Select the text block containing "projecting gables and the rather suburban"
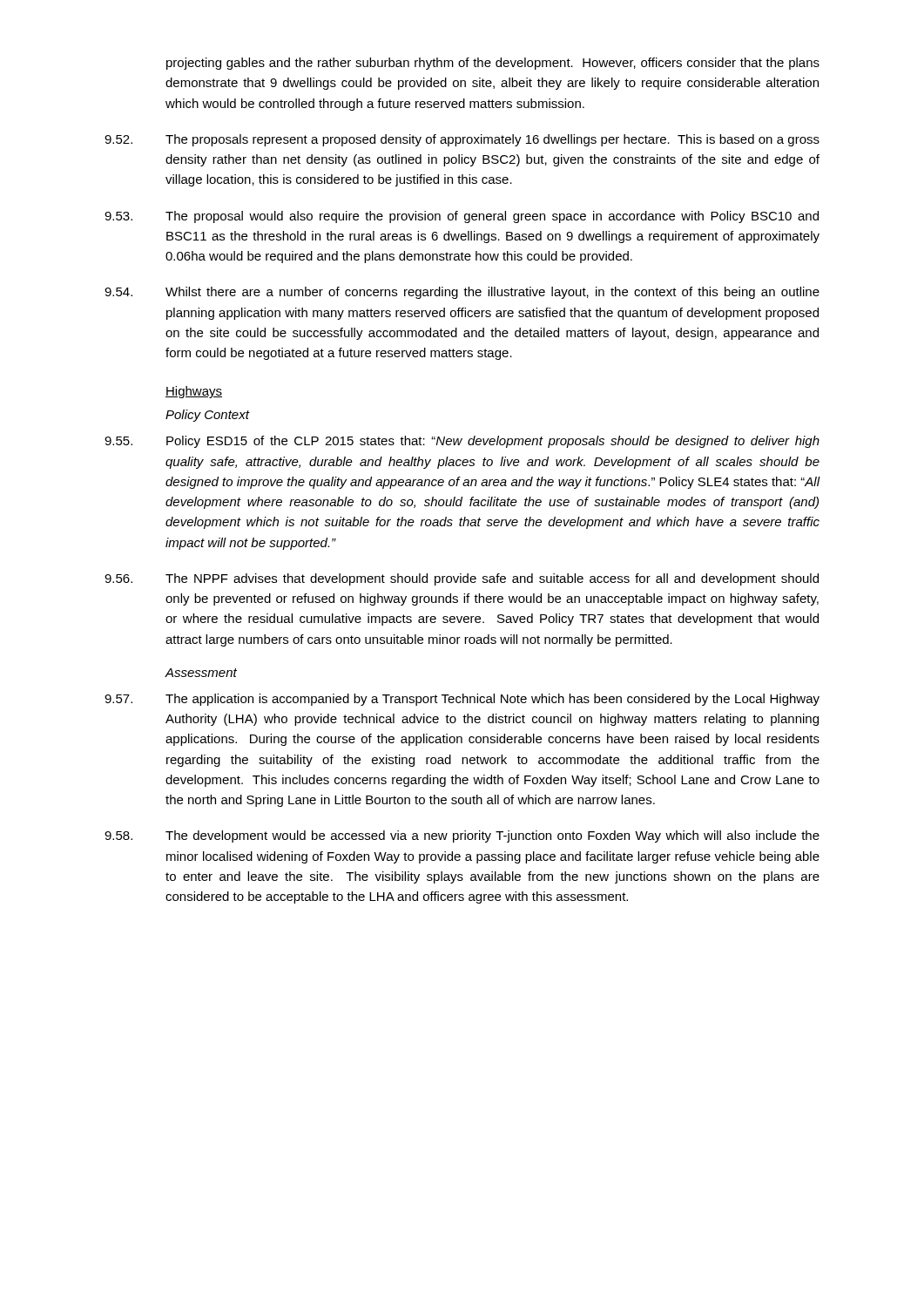 (492, 83)
